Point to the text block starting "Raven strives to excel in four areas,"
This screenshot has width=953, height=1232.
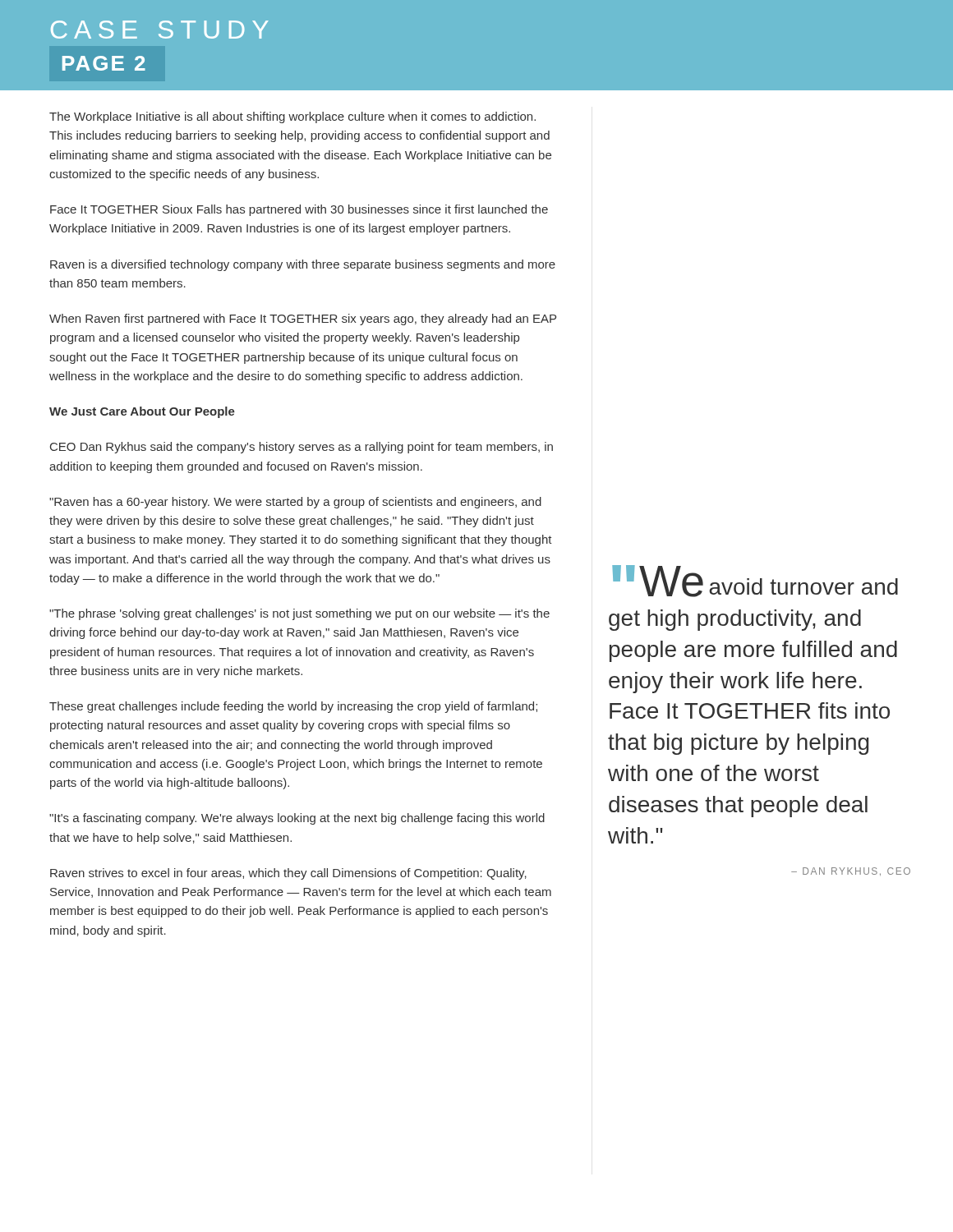pyautogui.click(x=304, y=901)
